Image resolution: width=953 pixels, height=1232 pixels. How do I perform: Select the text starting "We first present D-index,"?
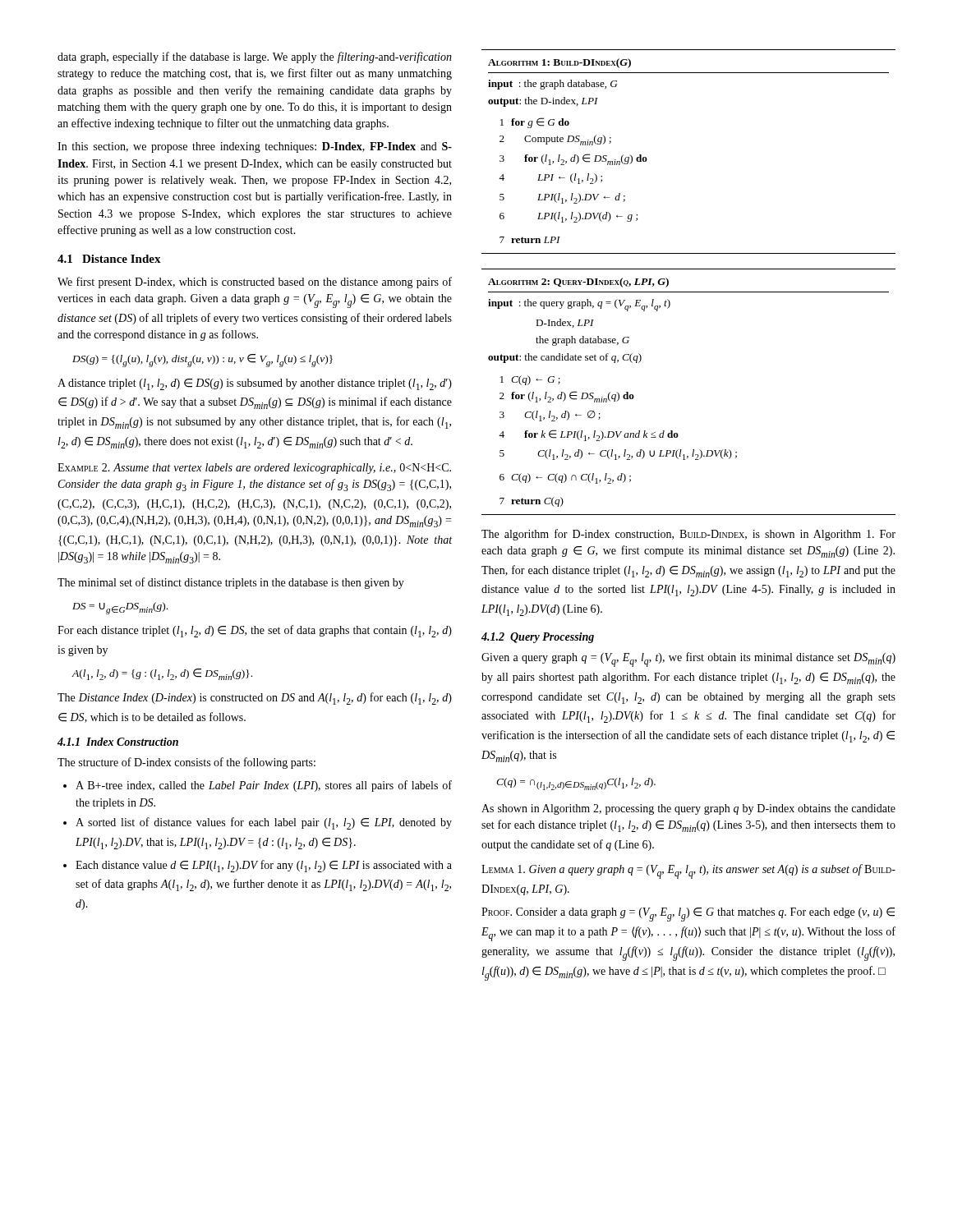255,309
